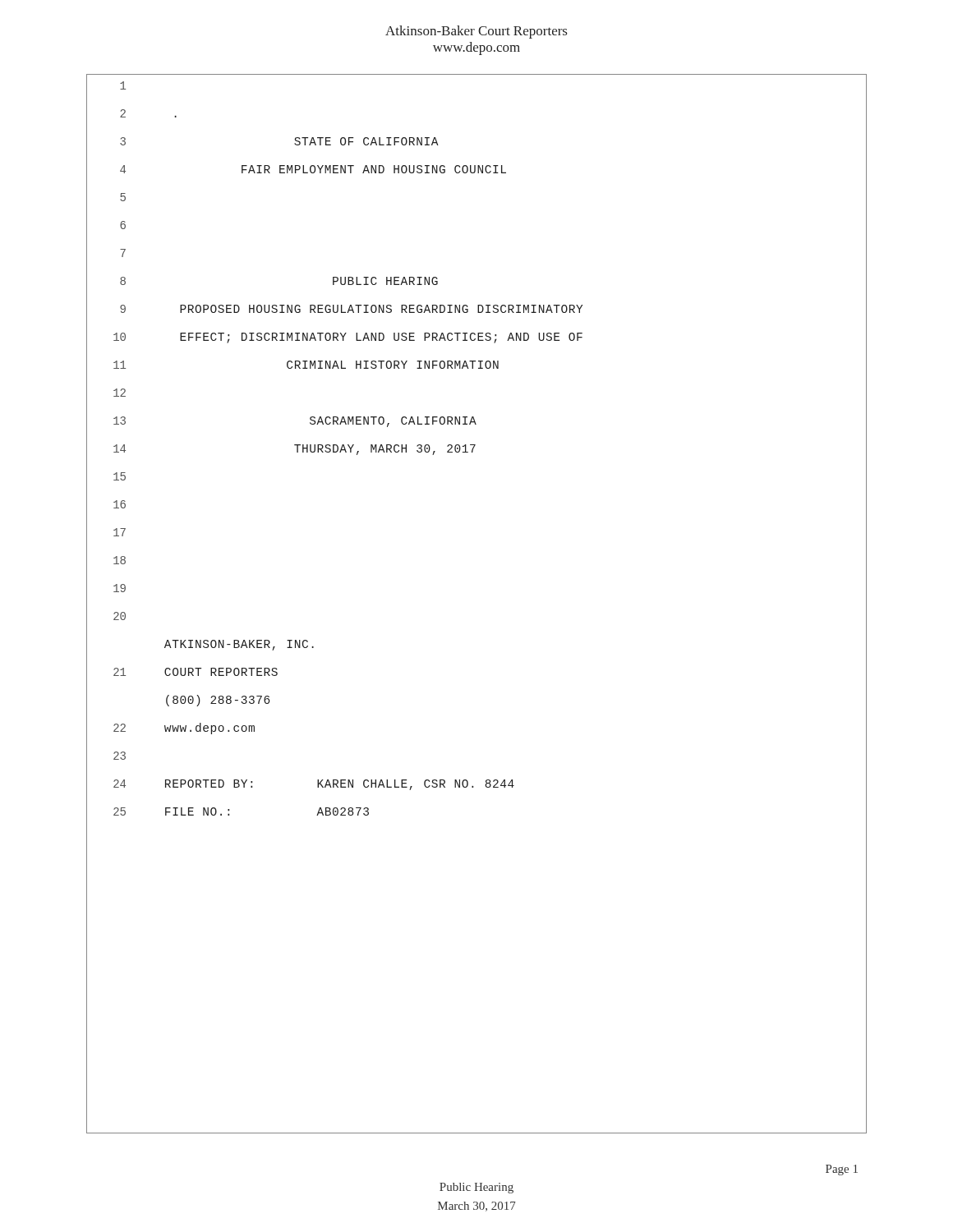Locate the text "(800) 288-3376"
This screenshot has height=1232, width=953.
coord(218,701)
